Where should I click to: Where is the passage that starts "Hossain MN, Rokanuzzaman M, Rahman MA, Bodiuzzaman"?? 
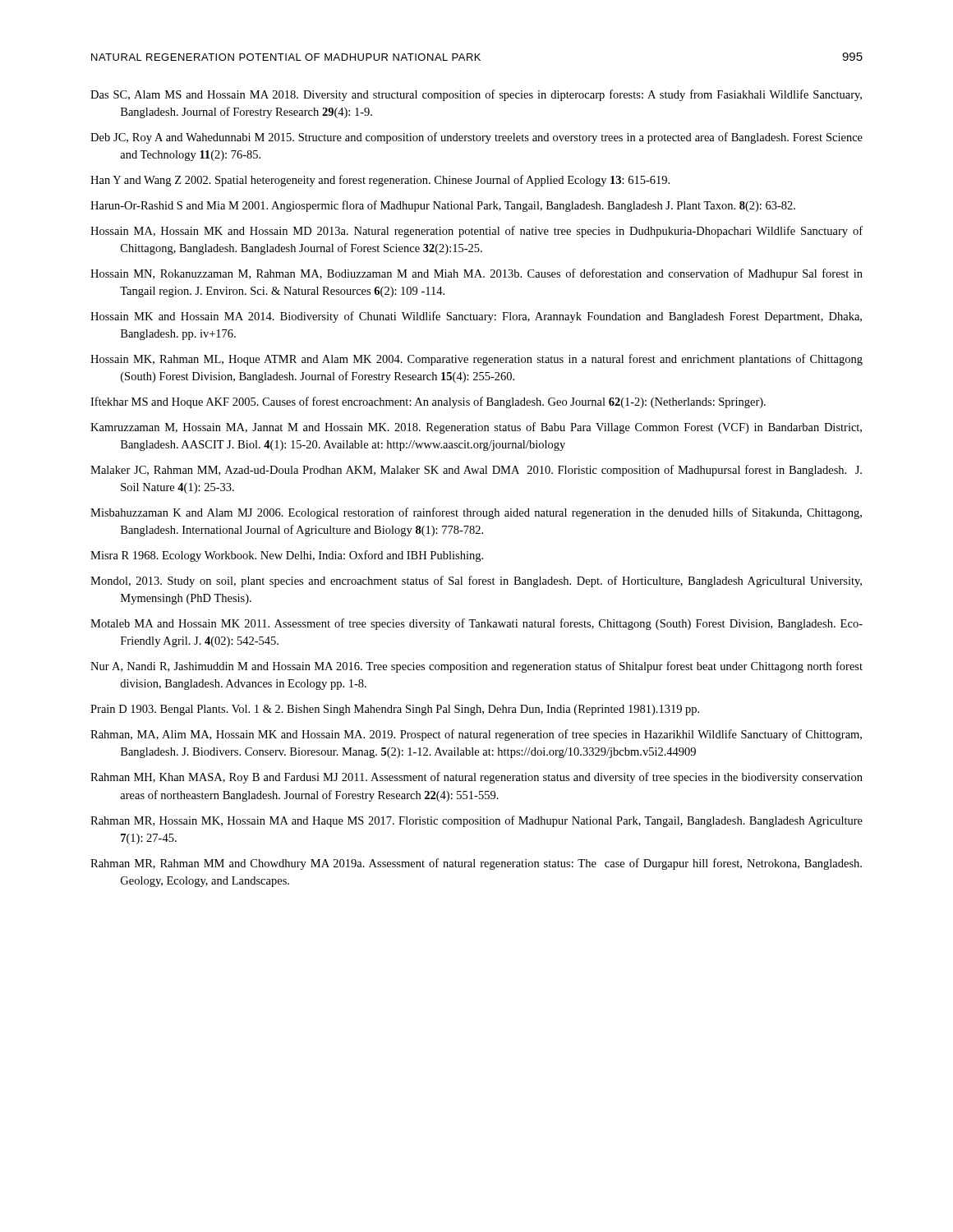[476, 283]
